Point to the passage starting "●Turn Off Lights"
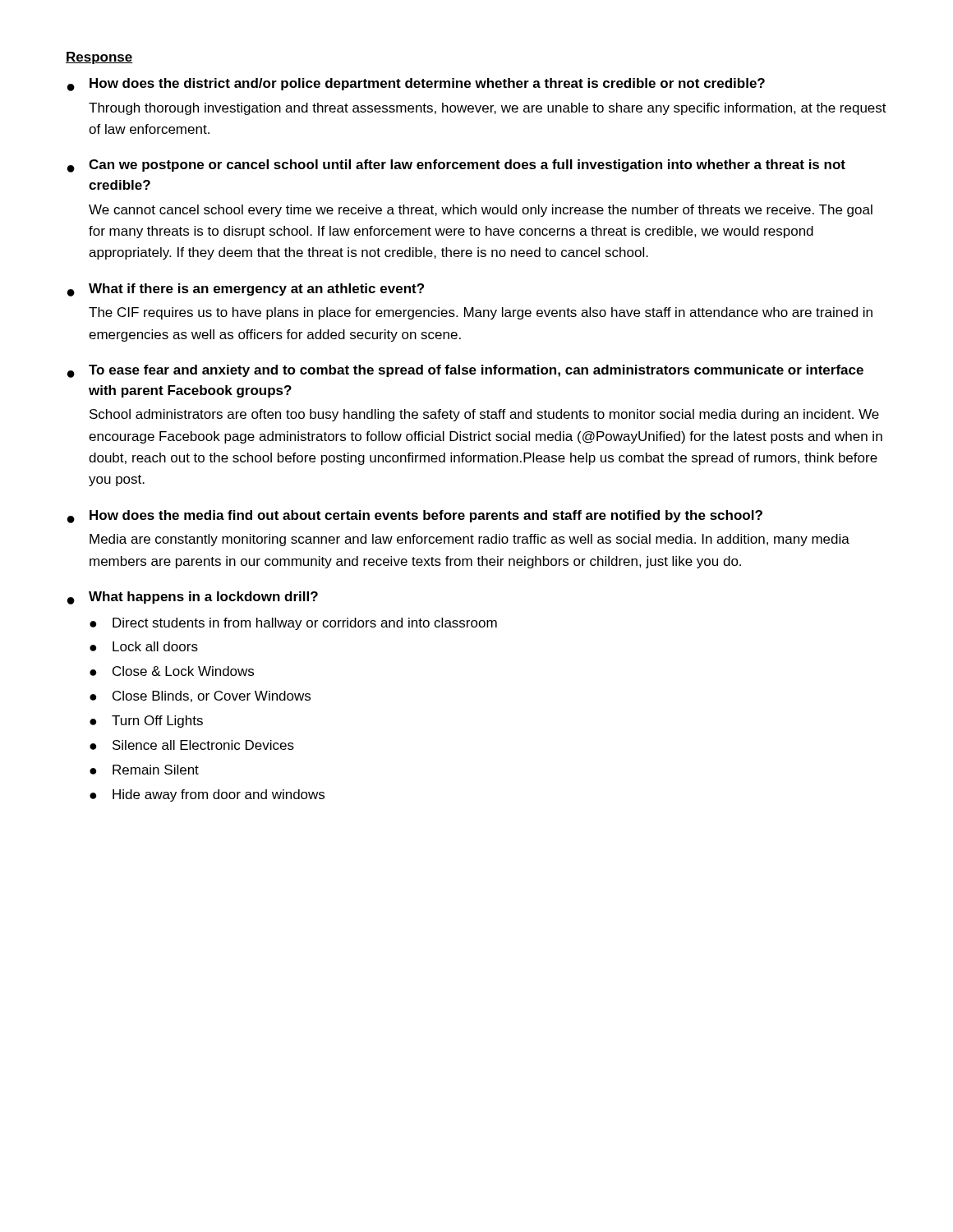The image size is (953, 1232). tap(146, 722)
